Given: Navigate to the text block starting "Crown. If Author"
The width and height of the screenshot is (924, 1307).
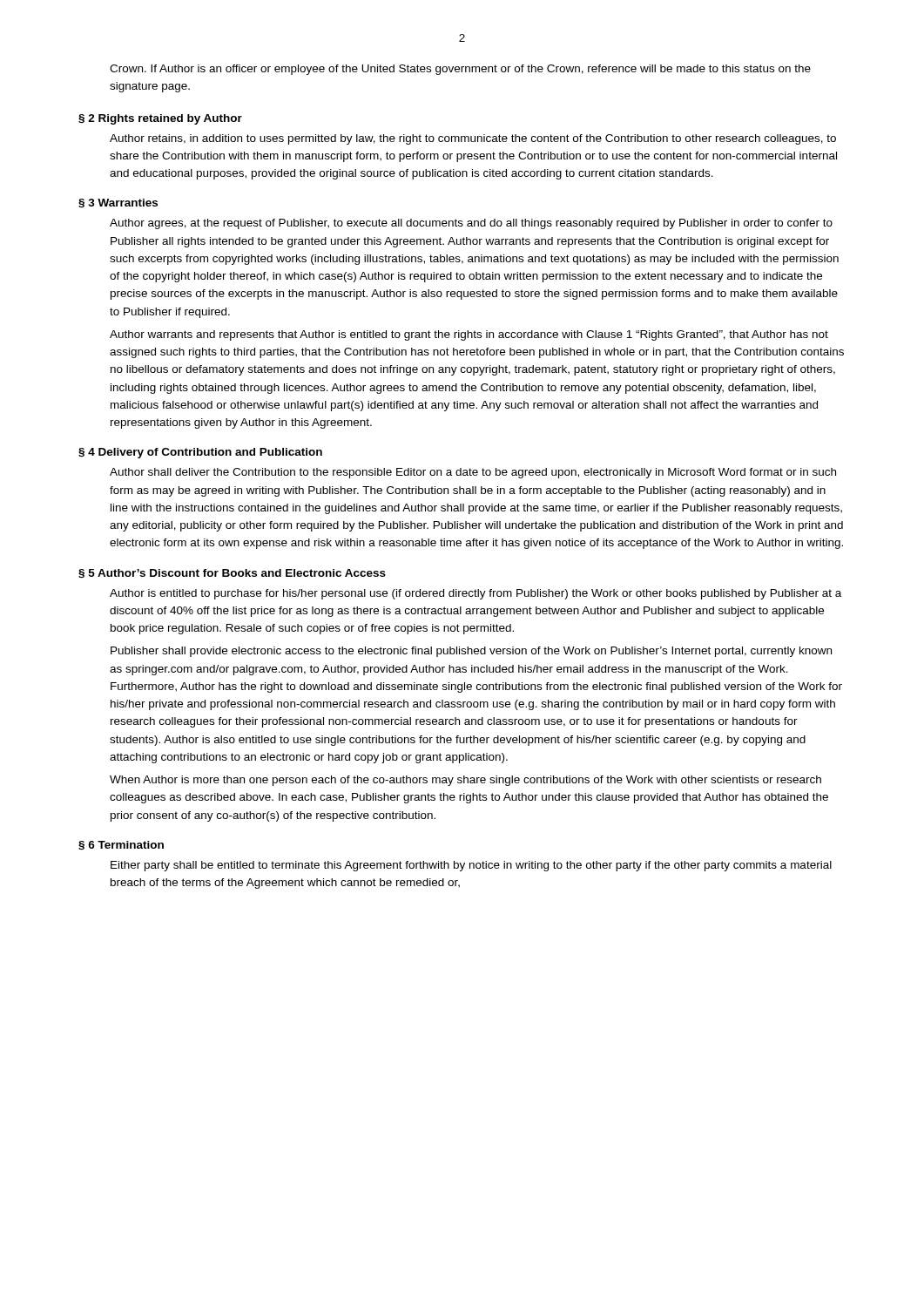Looking at the screenshot, I should click(x=460, y=77).
